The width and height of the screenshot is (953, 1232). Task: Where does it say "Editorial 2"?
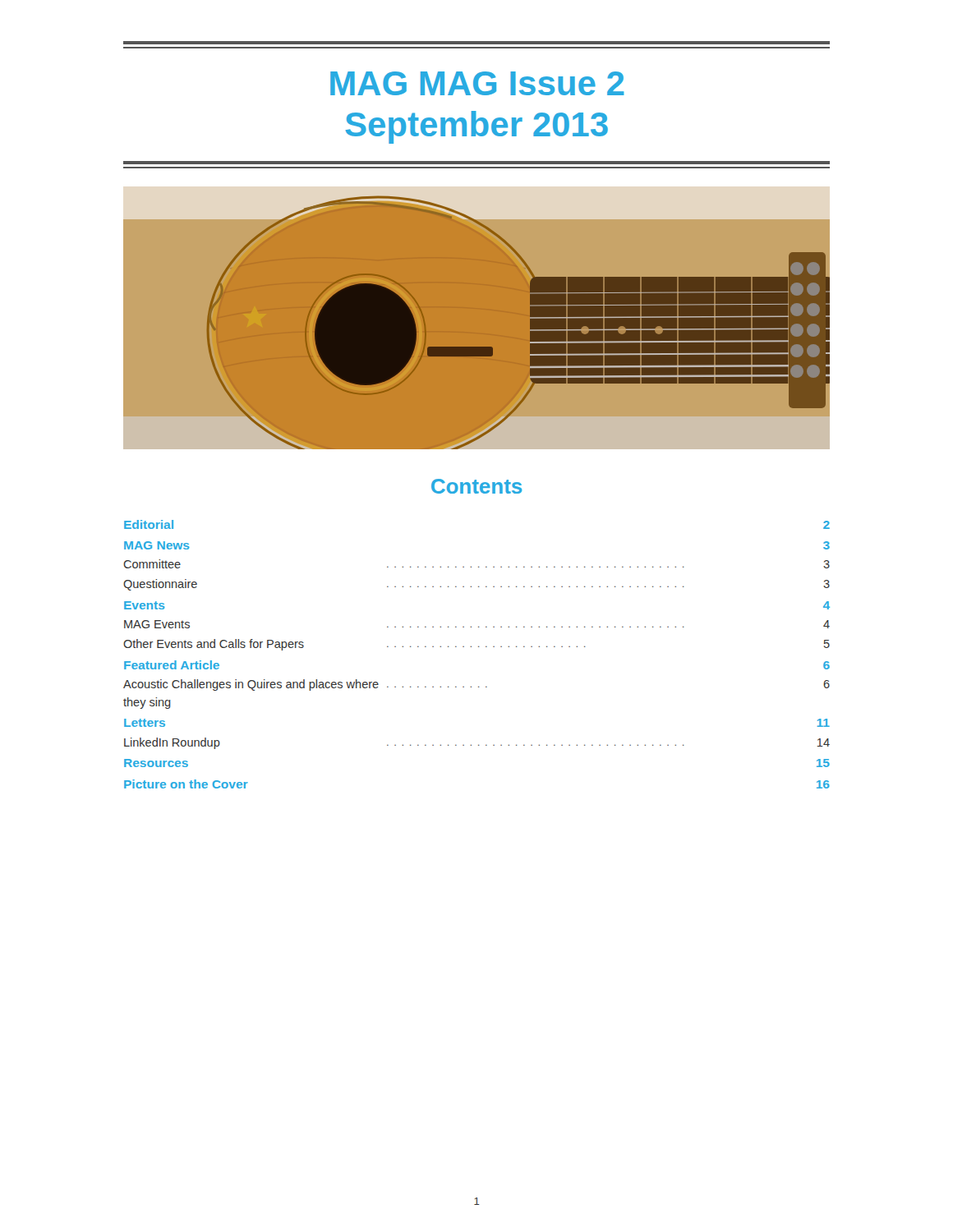151,524
